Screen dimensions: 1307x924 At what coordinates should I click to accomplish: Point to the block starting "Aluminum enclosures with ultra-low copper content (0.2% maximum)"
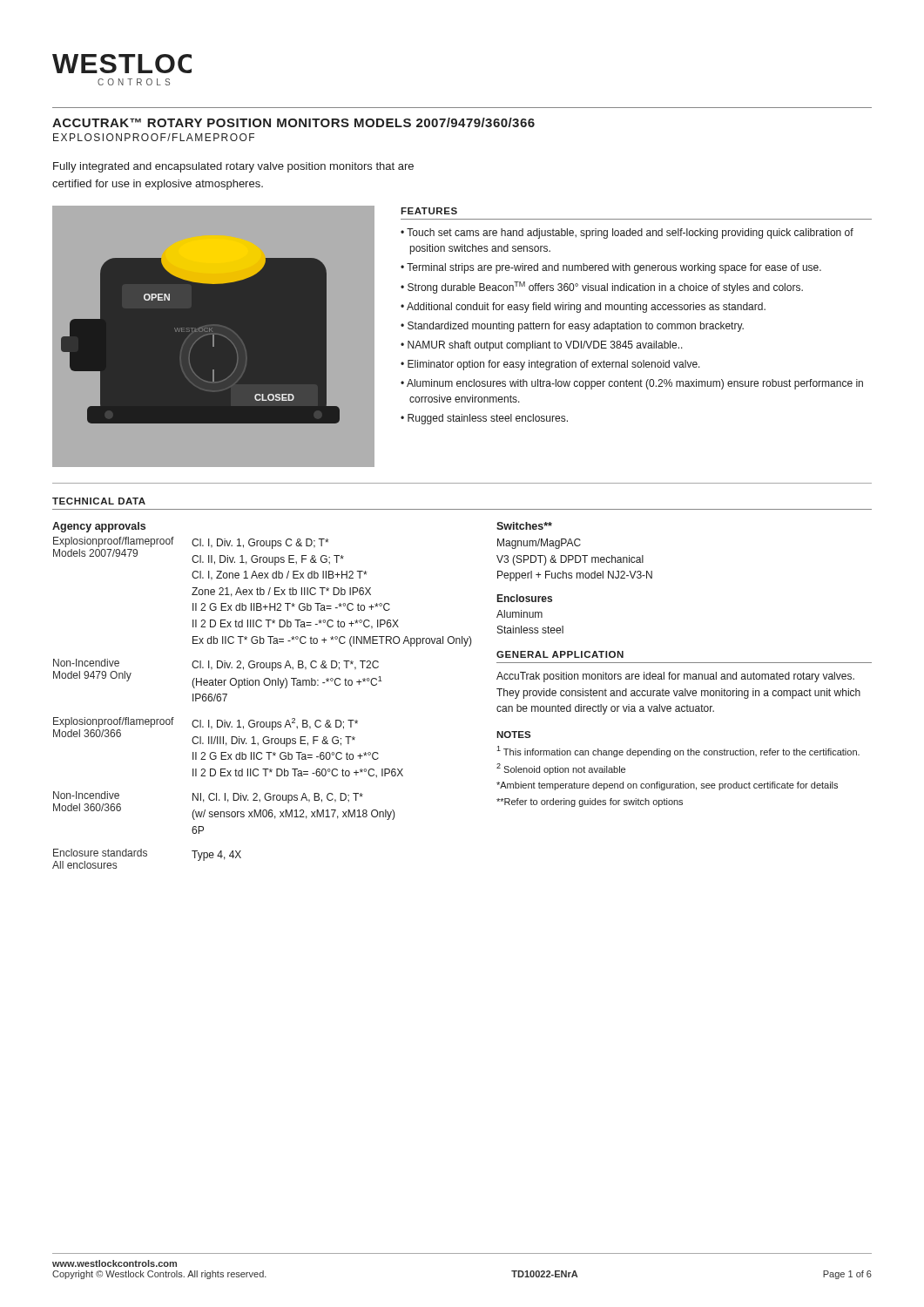pos(635,391)
